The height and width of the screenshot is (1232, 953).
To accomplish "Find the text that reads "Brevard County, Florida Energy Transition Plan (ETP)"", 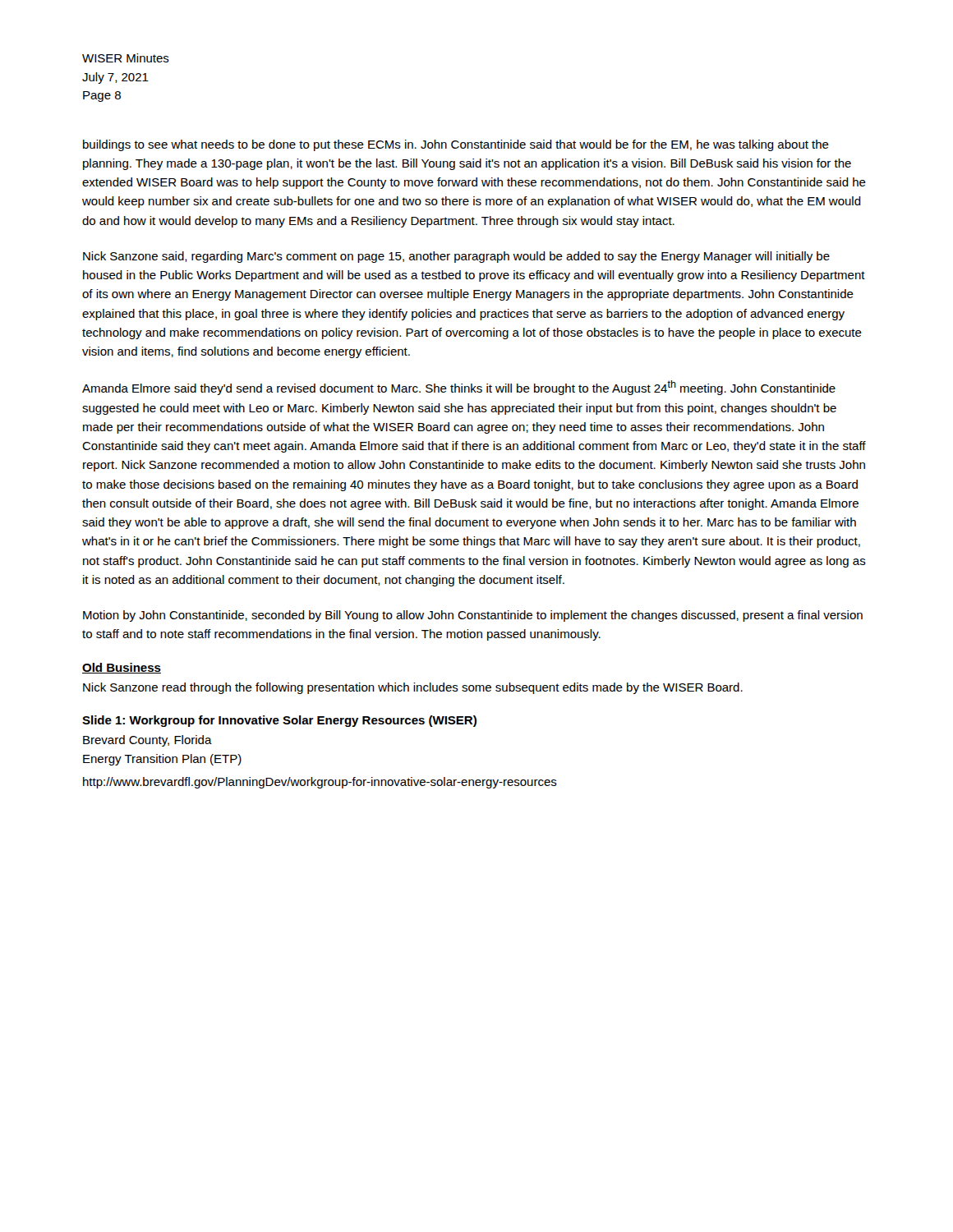I will click(162, 749).
